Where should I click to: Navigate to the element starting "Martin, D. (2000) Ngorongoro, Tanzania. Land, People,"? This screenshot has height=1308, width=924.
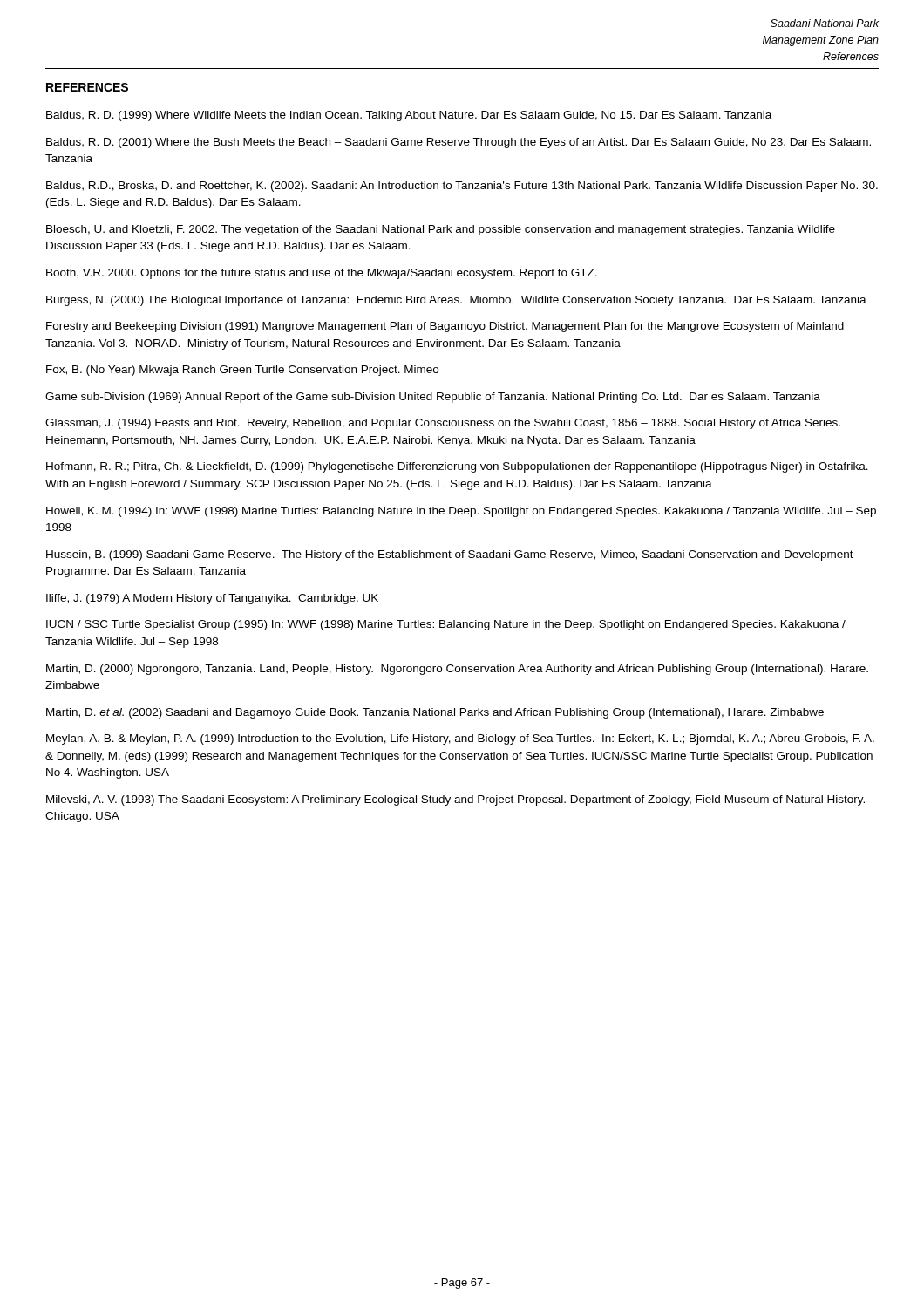457,676
